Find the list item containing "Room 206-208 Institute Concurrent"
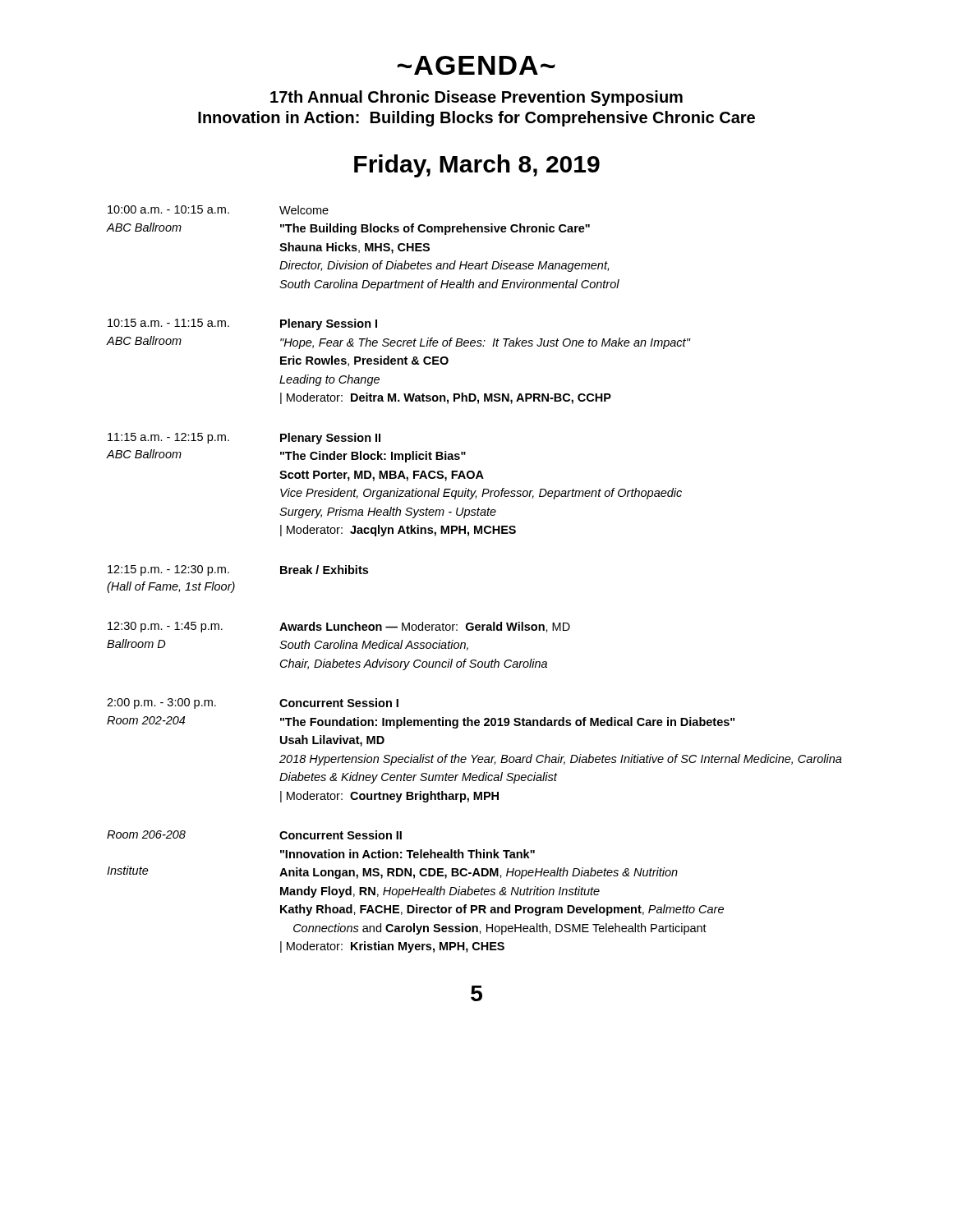 click(476, 891)
